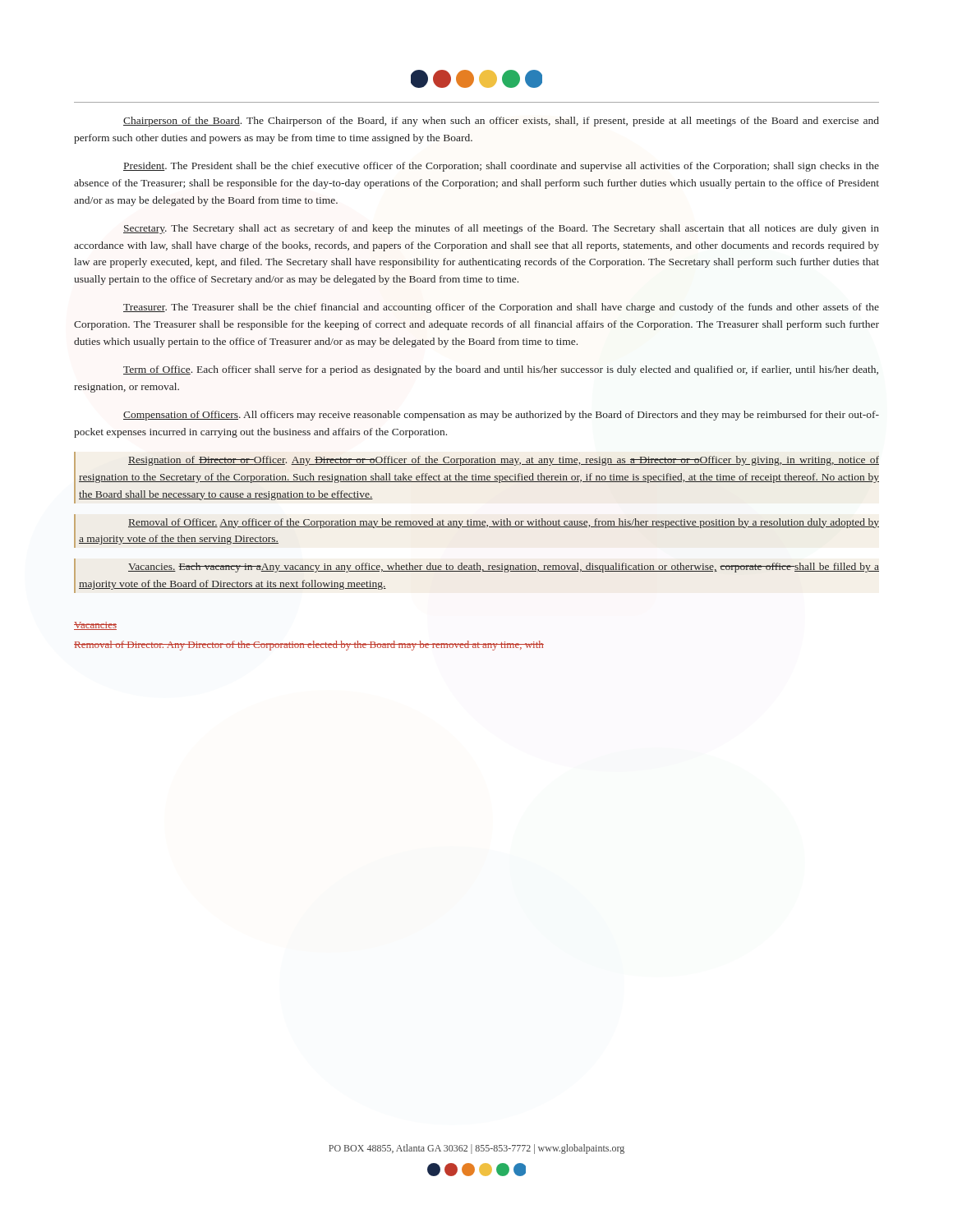Click the passage that begins "Vacancies. Each vacancy in aAny vacancy"
The height and width of the screenshot is (1232, 953).
click(479, 575)
